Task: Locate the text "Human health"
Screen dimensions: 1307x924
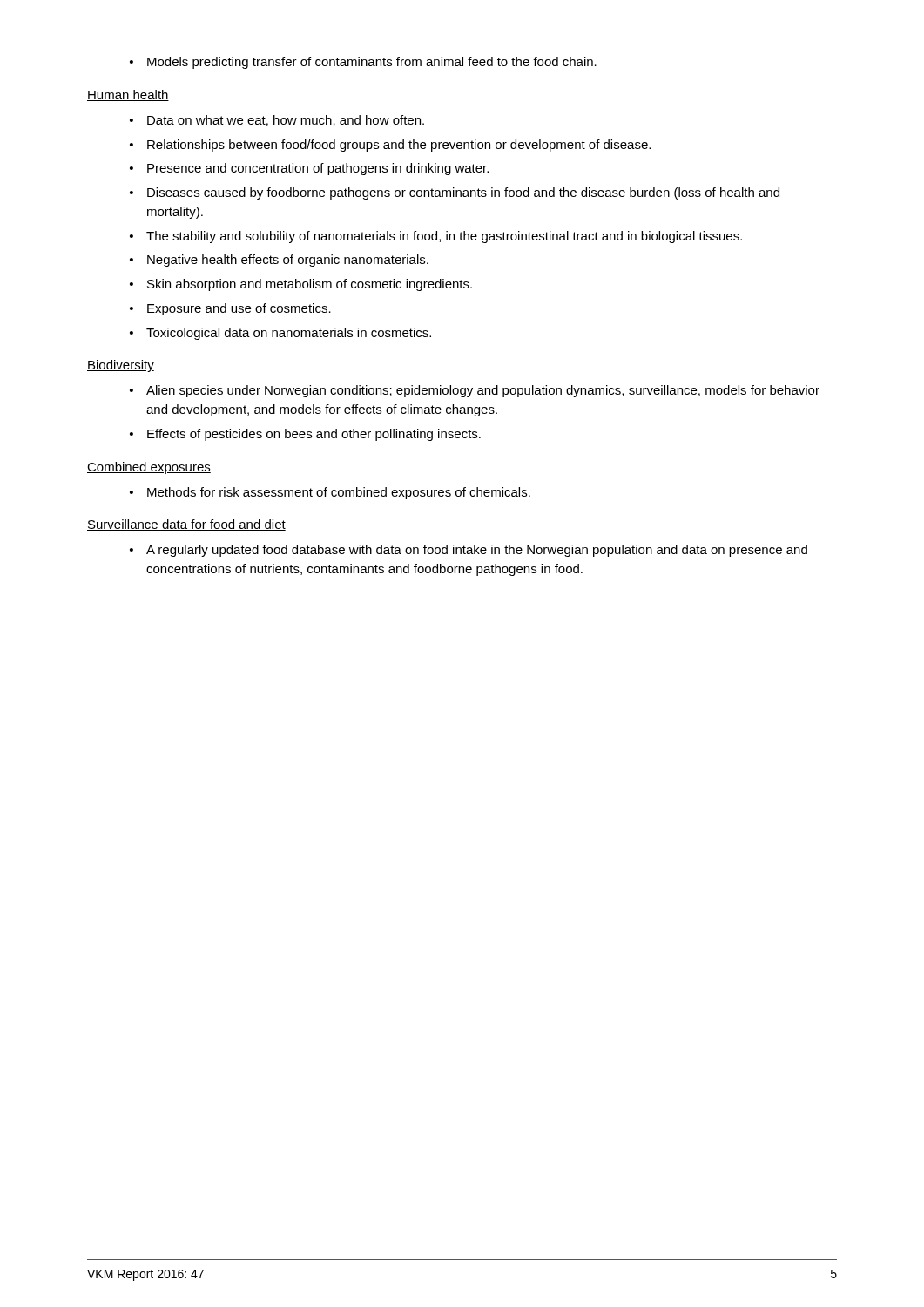Action: pyautogui.click(x=128, y=94)
